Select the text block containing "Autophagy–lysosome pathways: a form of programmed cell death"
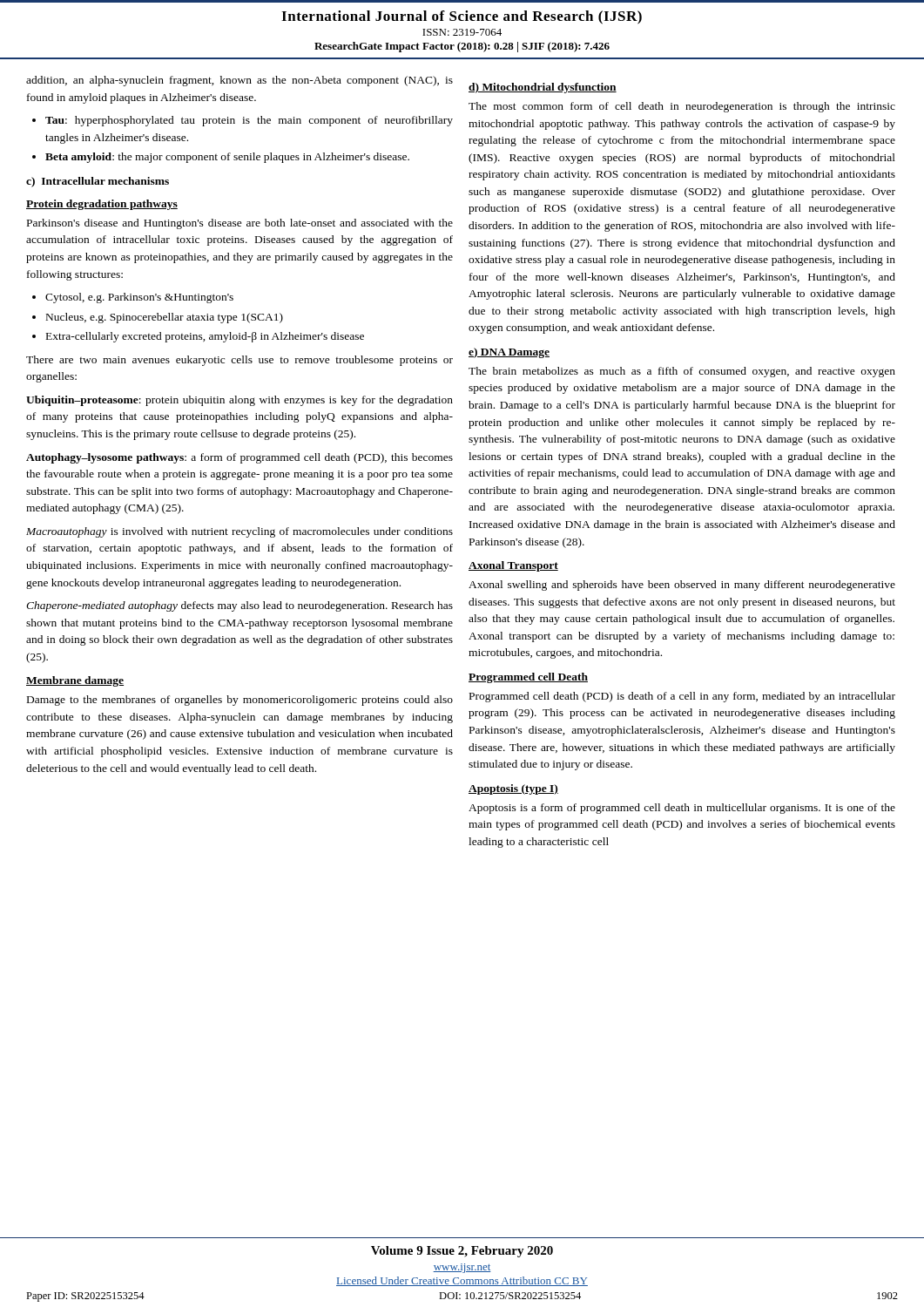The width and height of the screenshot is (924, 1307). (x=240, y=482)
